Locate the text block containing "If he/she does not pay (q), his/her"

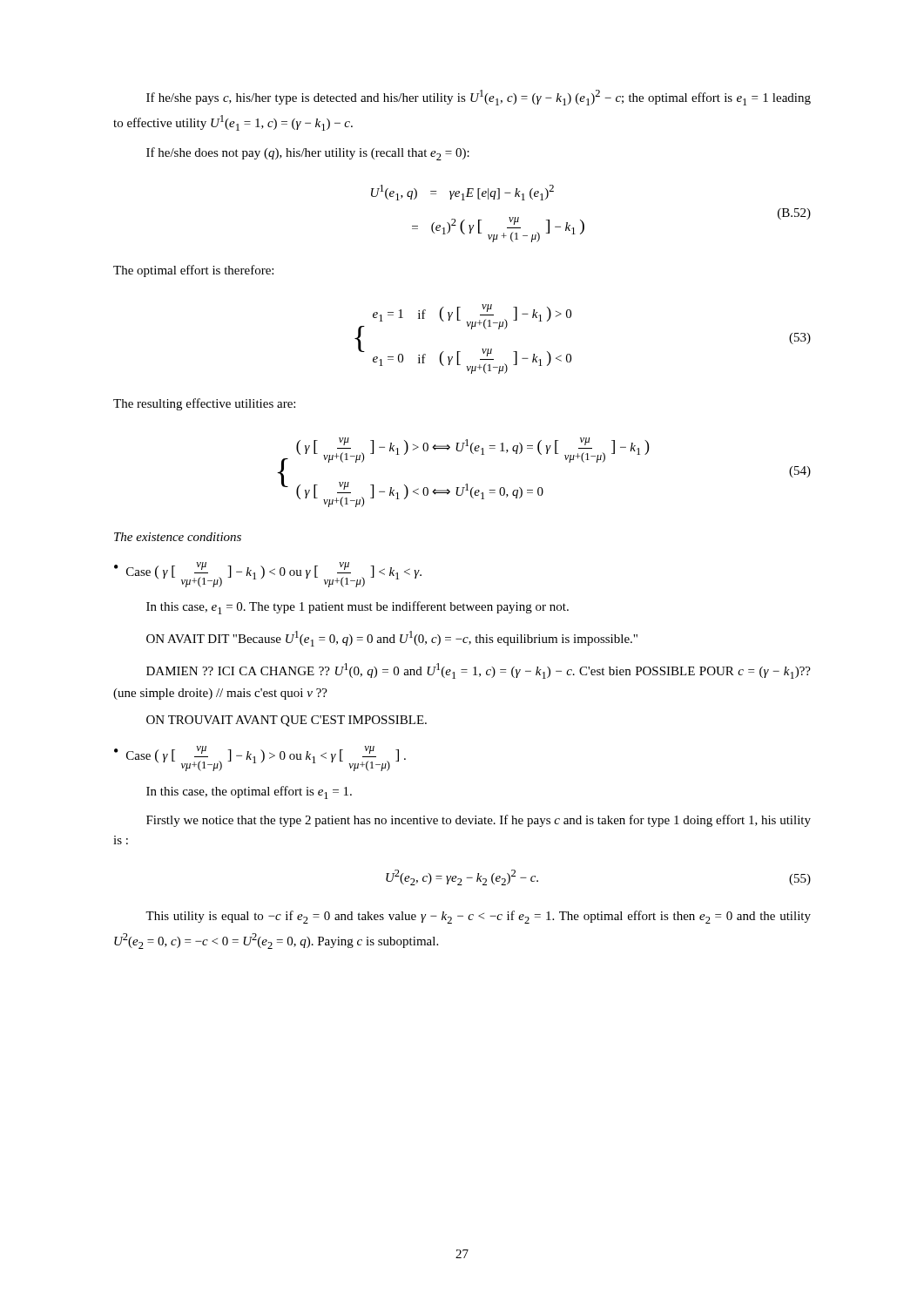308,154
